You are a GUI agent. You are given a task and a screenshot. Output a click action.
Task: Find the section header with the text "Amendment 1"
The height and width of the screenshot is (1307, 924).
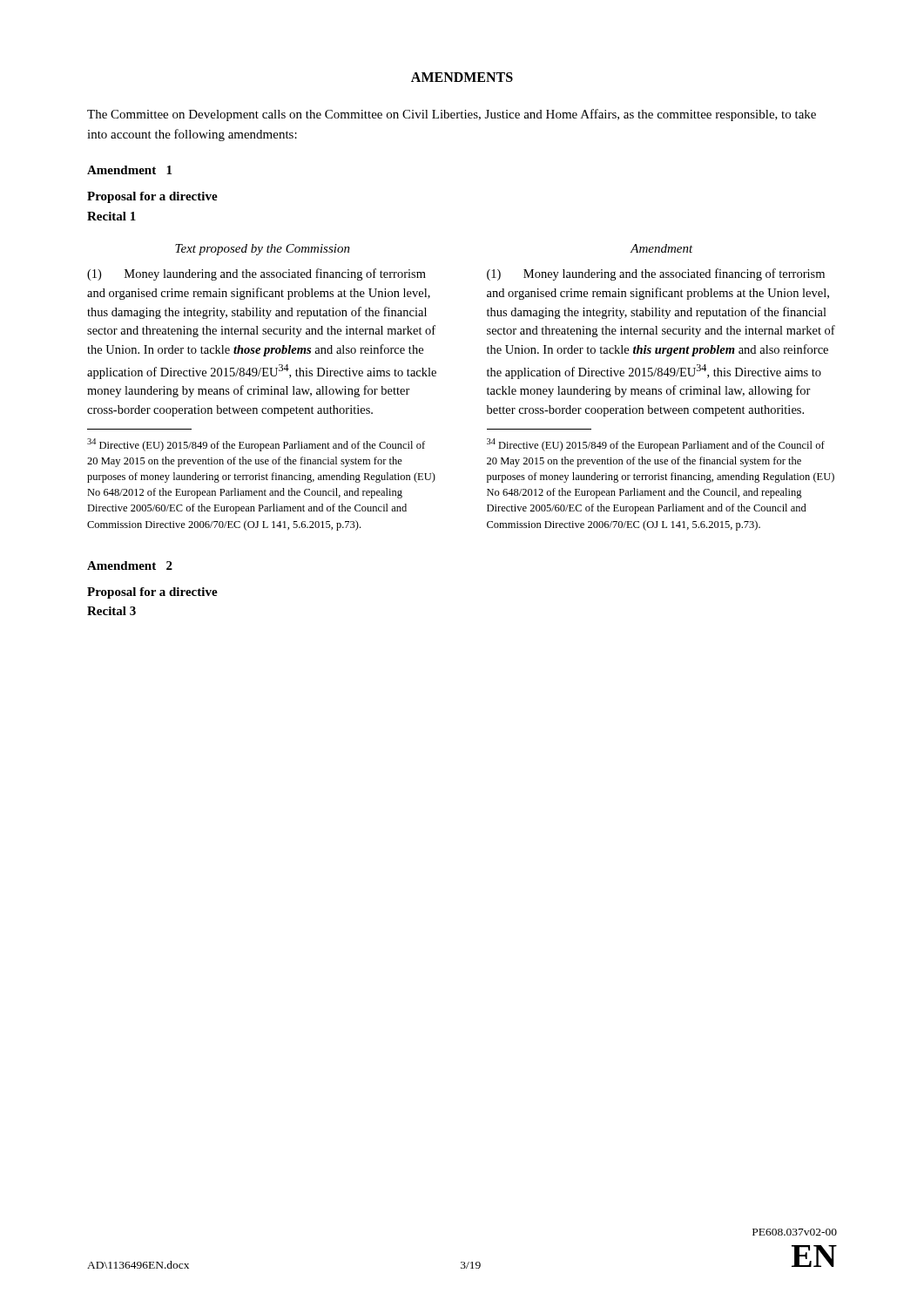click(x=130, y=170)
